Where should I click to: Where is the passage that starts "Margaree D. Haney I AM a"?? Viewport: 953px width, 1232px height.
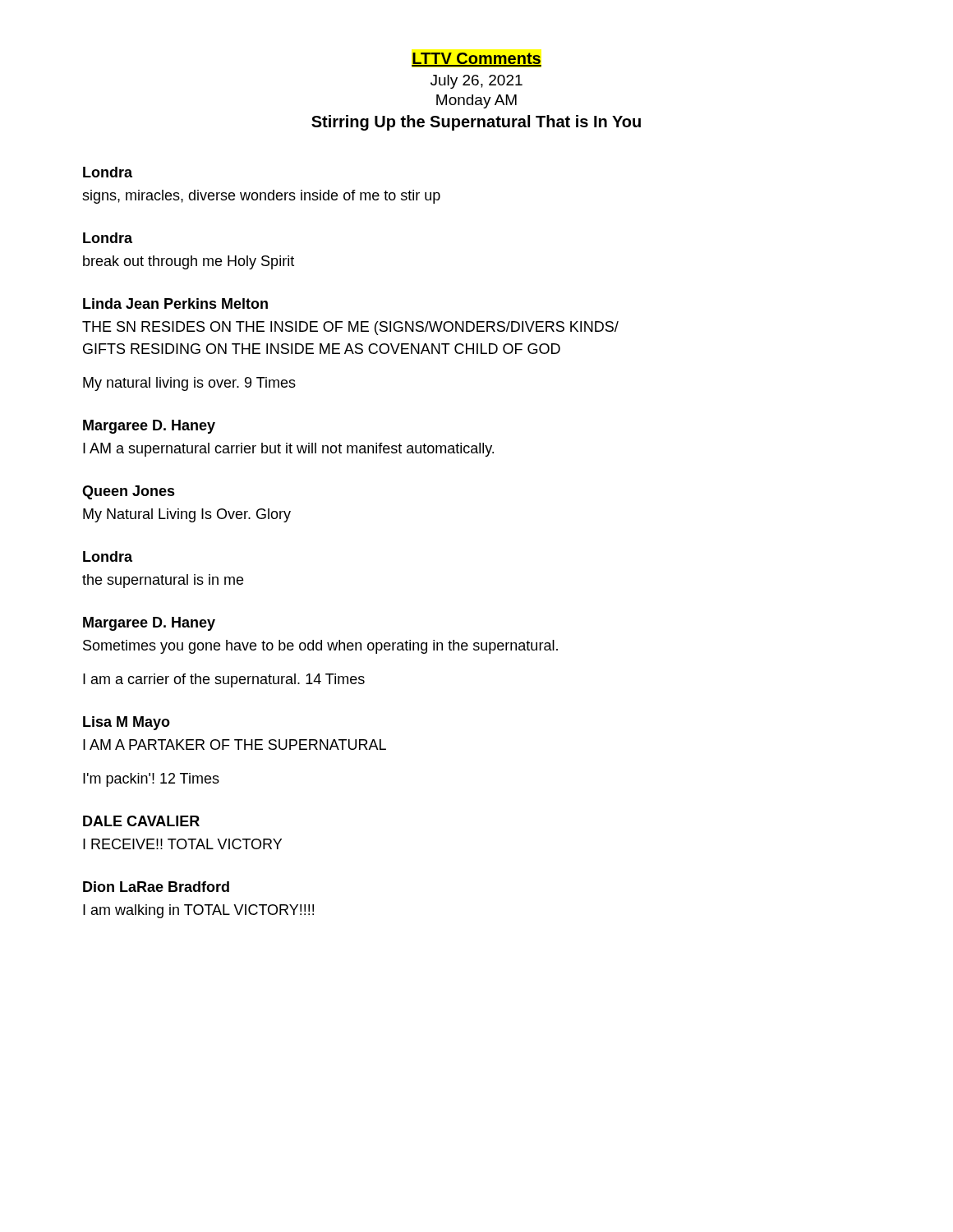point(476,439)
